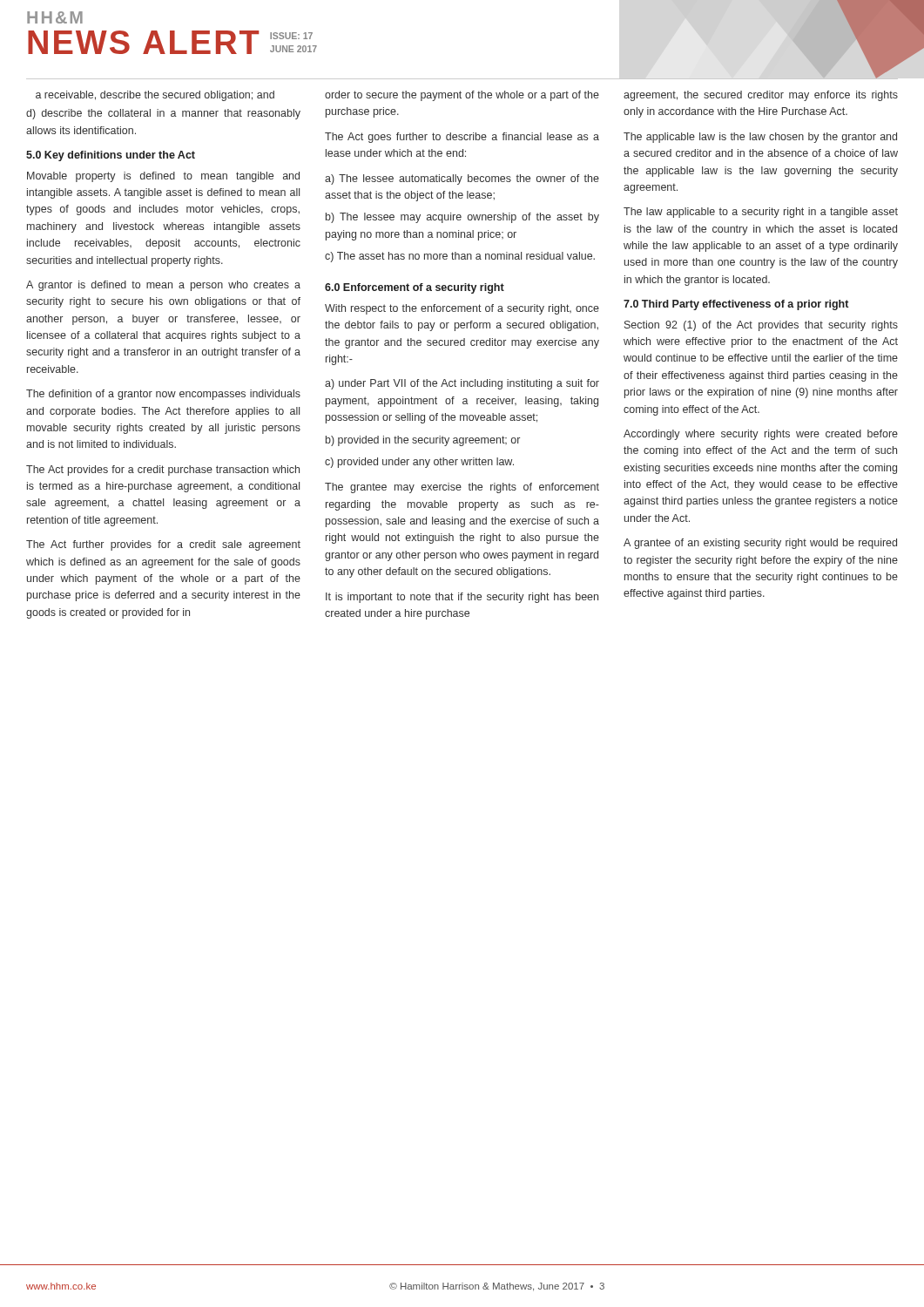Viewport: 924px width, 1307px height.
Task: Locate the element starting "6.0 Enforcement of a security right"
Action: (414, 288)
